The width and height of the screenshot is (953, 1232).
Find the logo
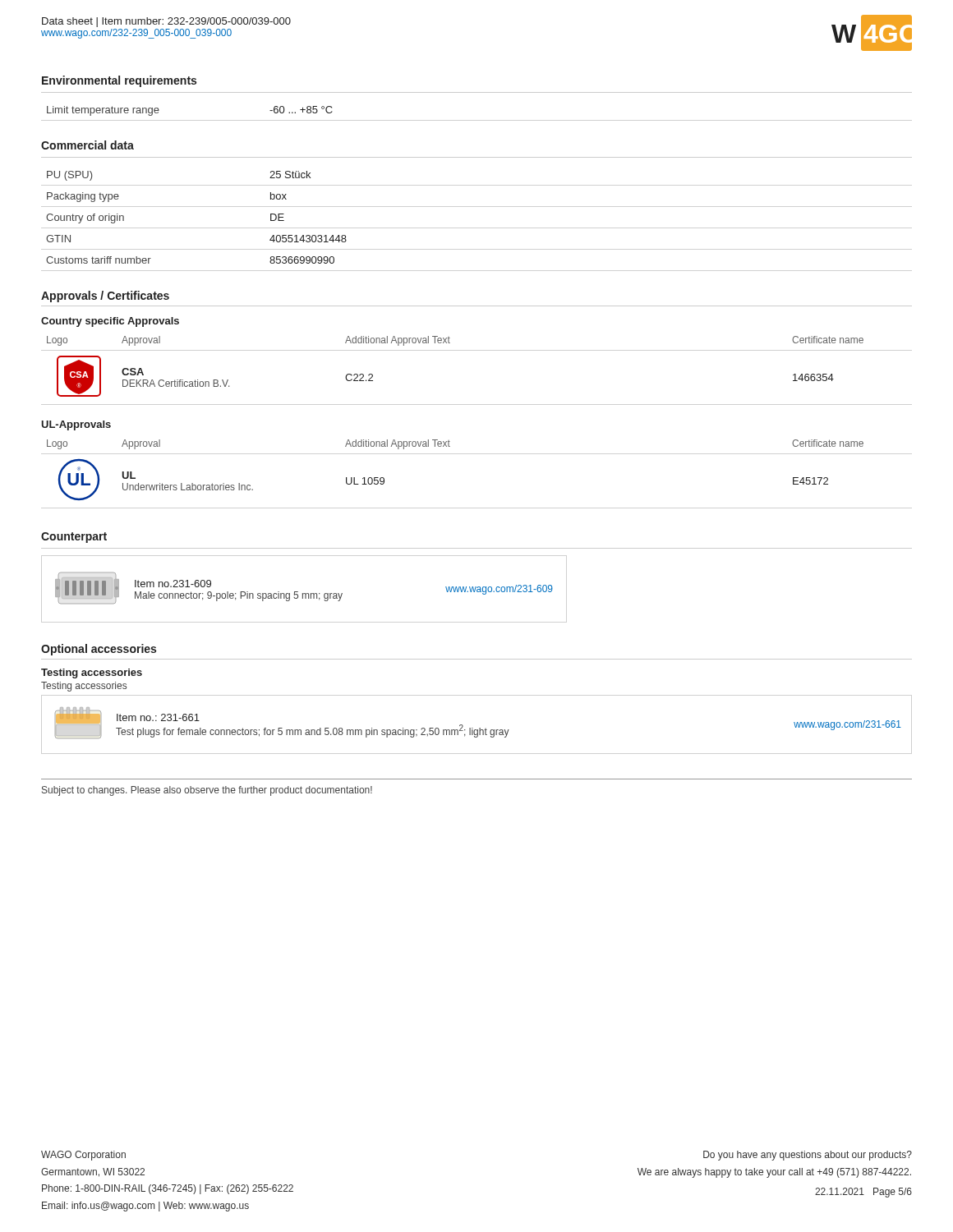(x=871, y=33)
